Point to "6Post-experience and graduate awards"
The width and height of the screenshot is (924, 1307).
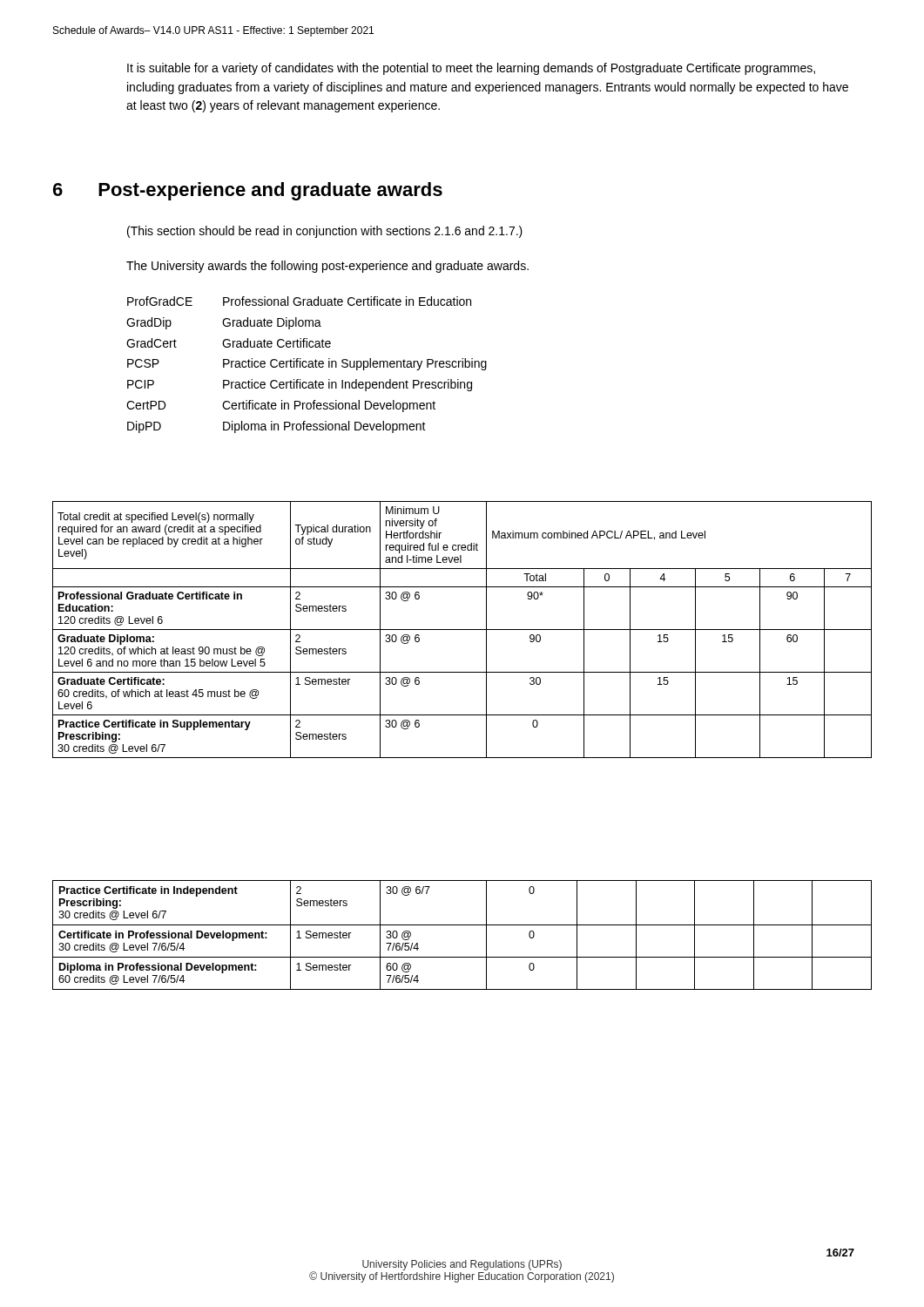tap(248, 190)
